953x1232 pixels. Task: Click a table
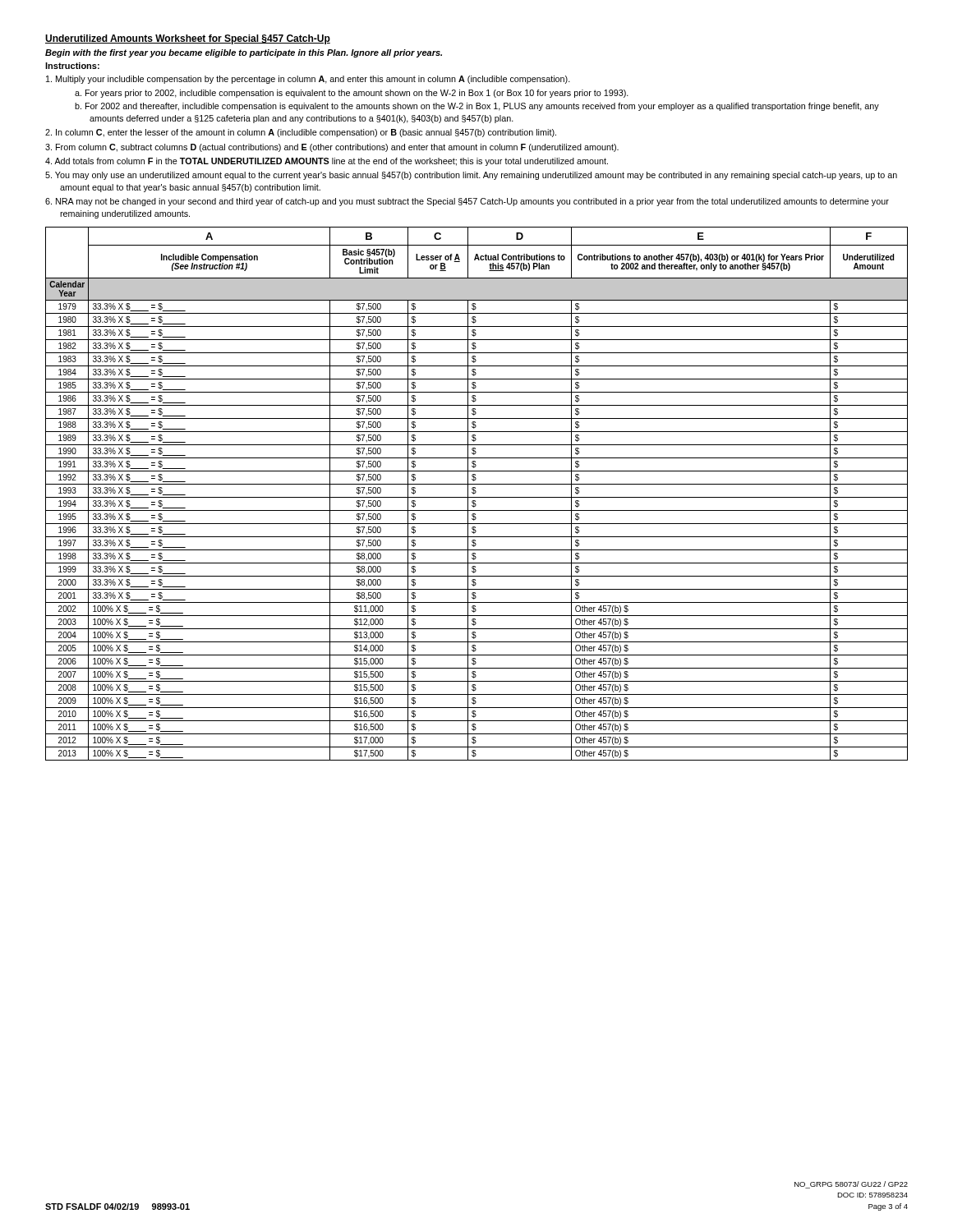pyautogui.click(x=476, y=494)
